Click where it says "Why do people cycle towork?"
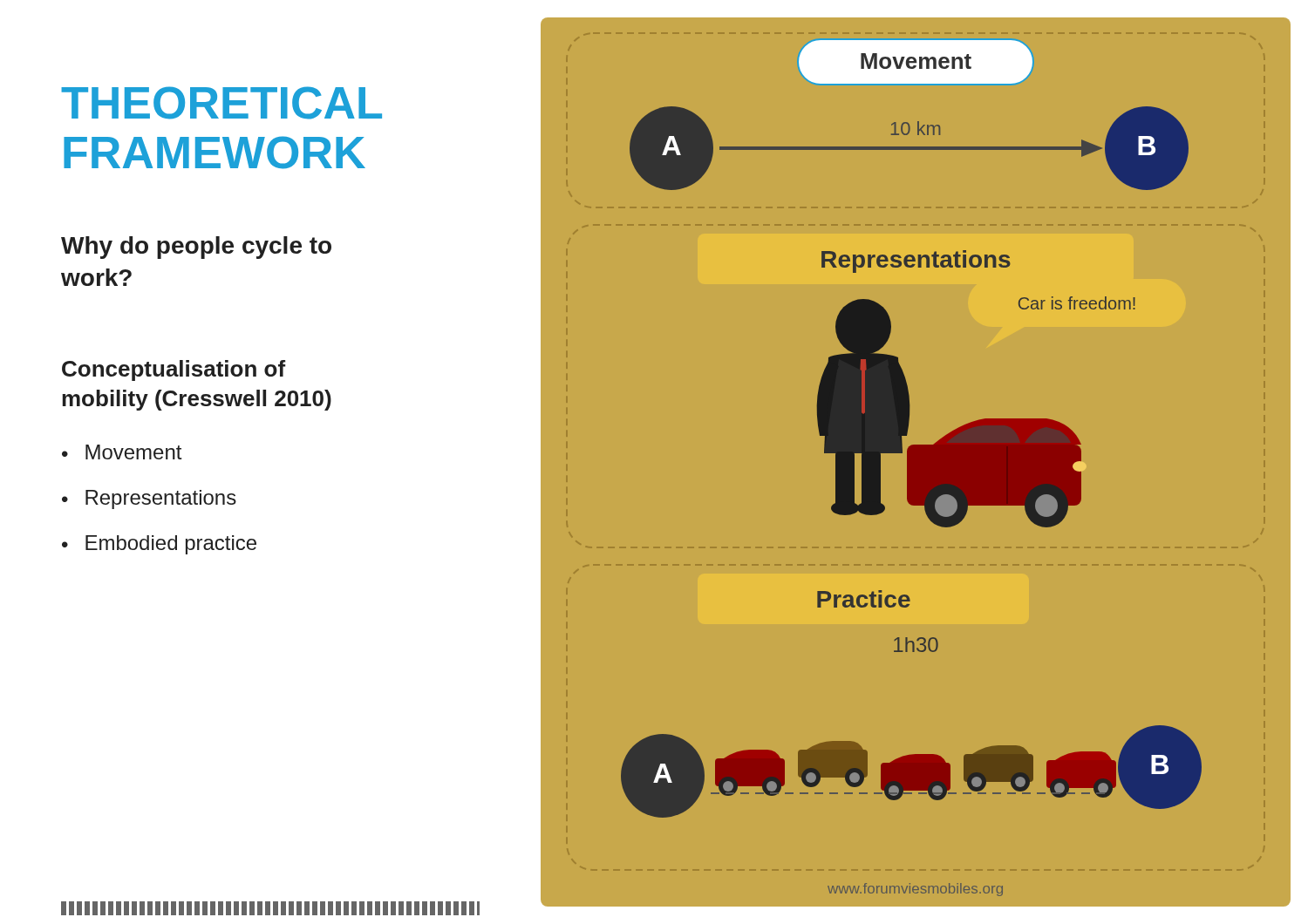The height and width of the screenshot is (924, 1308). pos(266,262)
